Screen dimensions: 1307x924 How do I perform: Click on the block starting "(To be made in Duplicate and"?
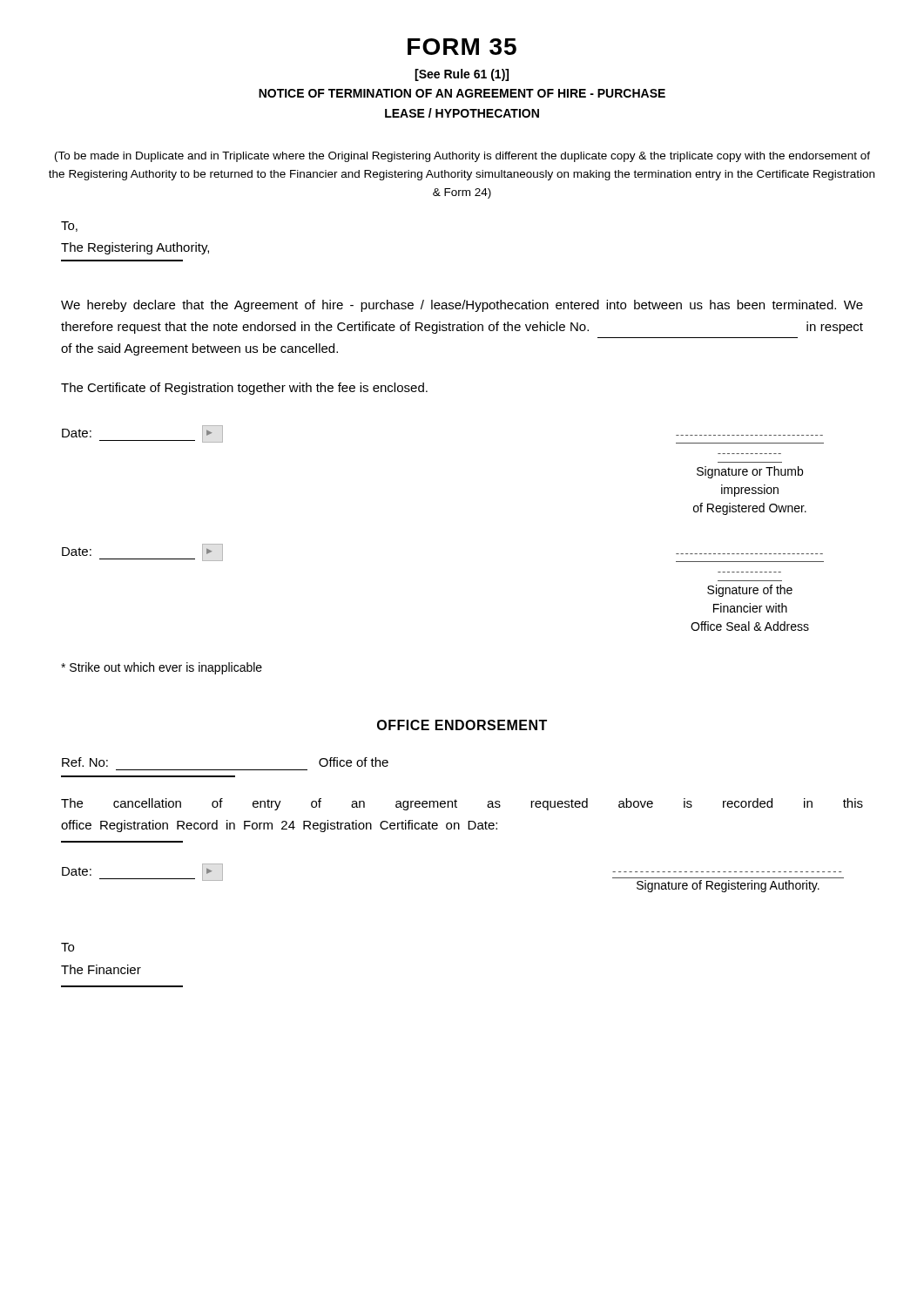click(462, 174)
